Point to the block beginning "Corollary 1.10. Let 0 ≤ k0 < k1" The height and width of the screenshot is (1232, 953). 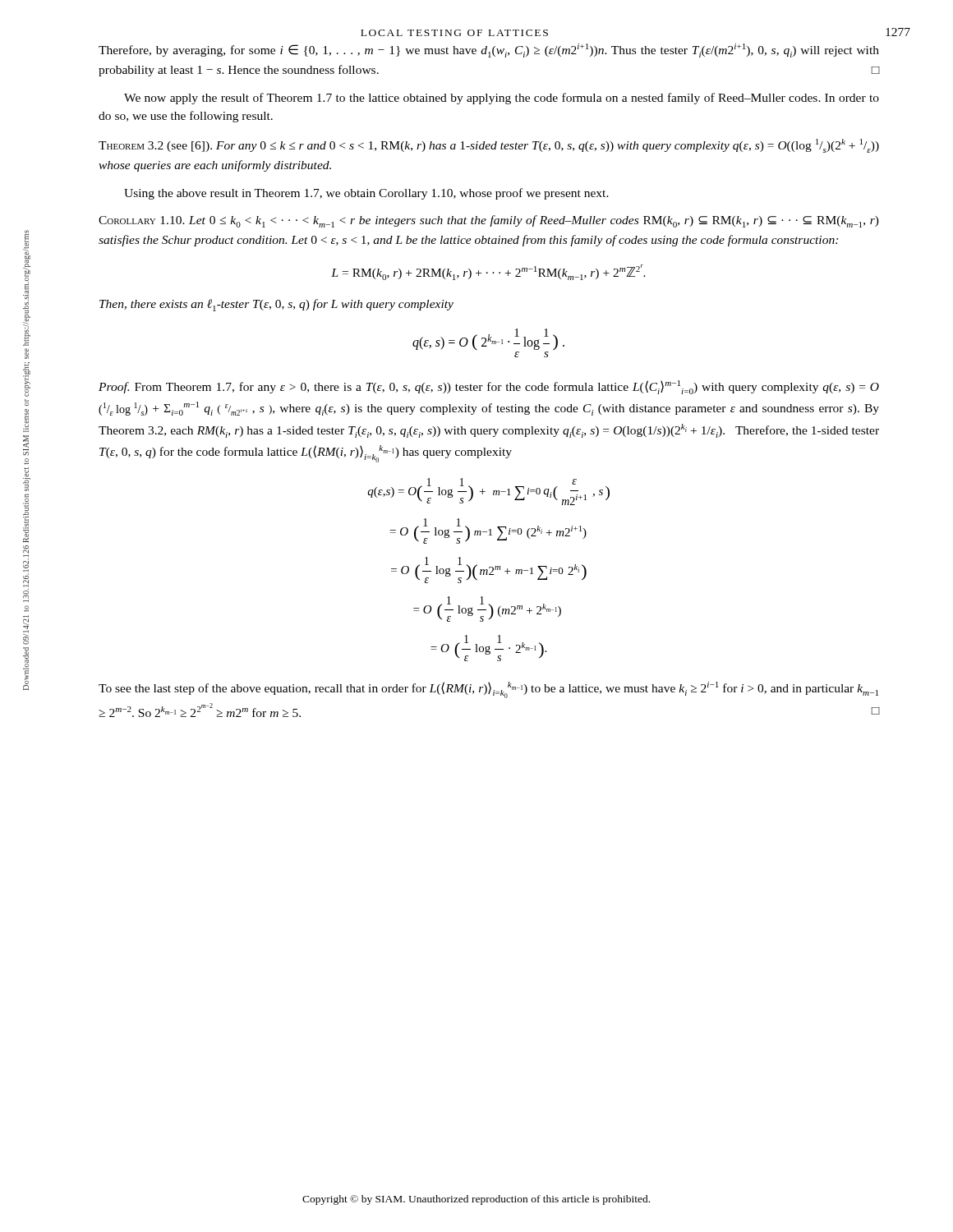click(x=489, y=230)
